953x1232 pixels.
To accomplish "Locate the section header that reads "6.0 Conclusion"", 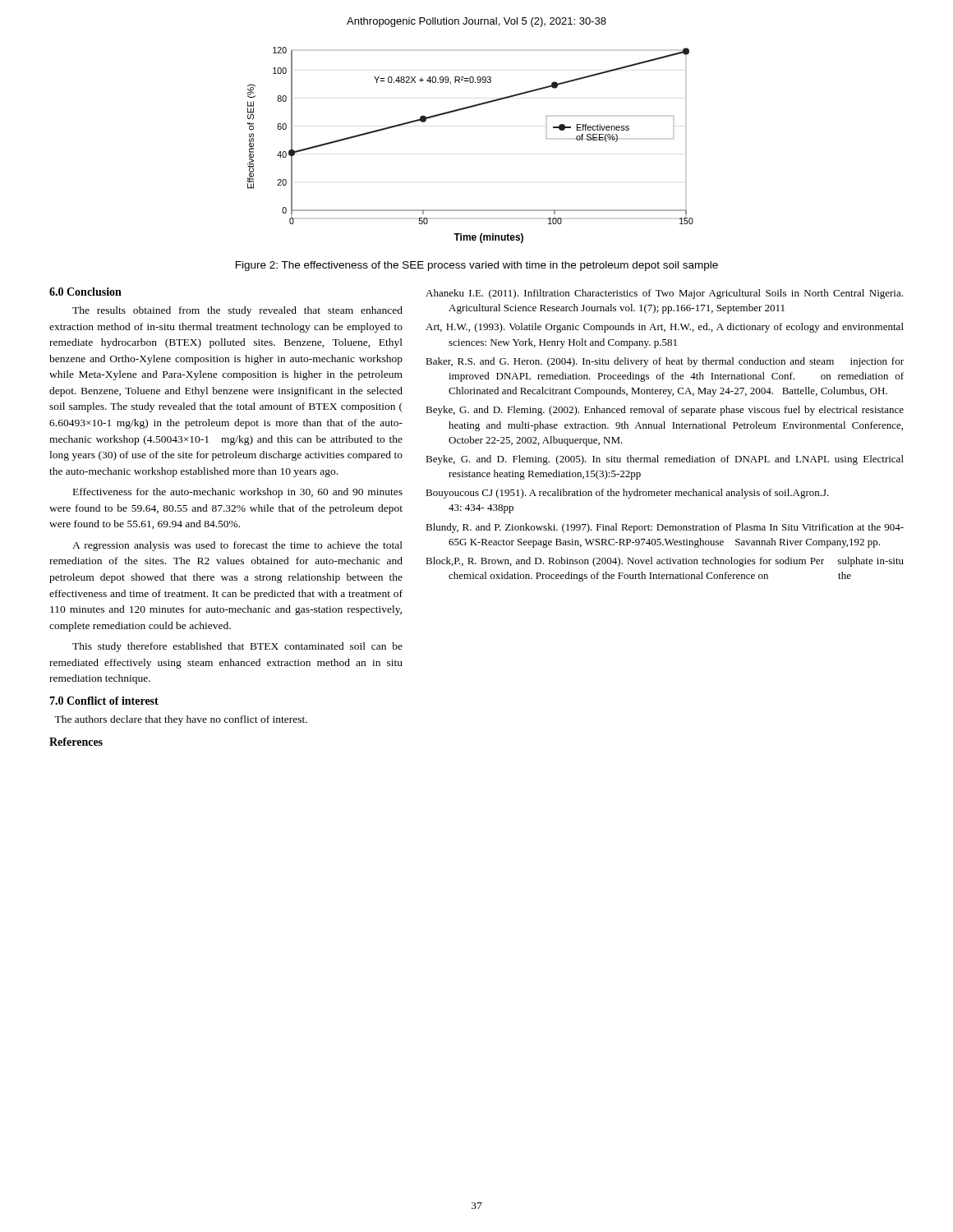I will pyautogui.click(x=85, y=292).
